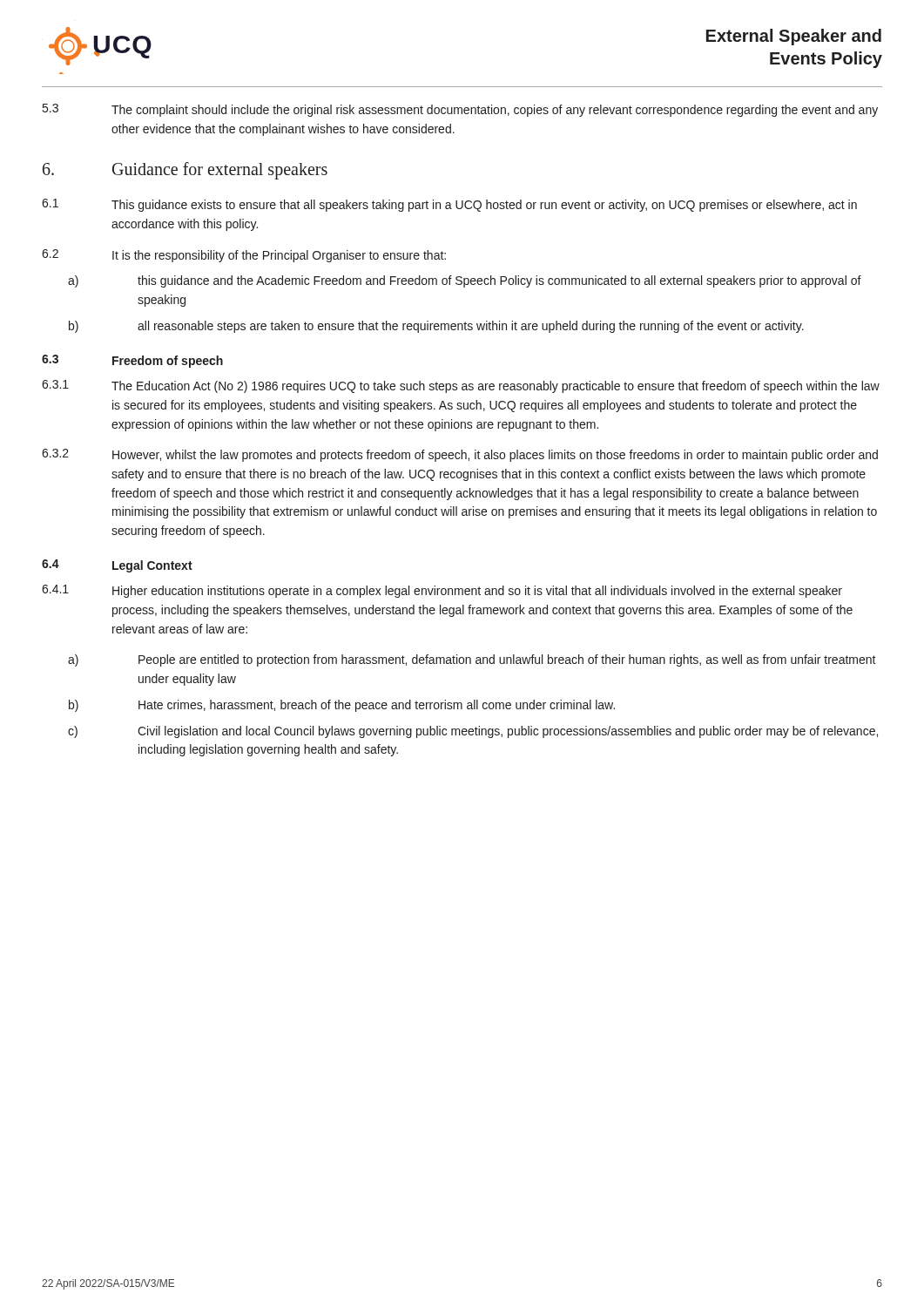924x1307 pixels.
Task: Select the list item that says "a) this guidance and the"
Action: pos(462,291)
